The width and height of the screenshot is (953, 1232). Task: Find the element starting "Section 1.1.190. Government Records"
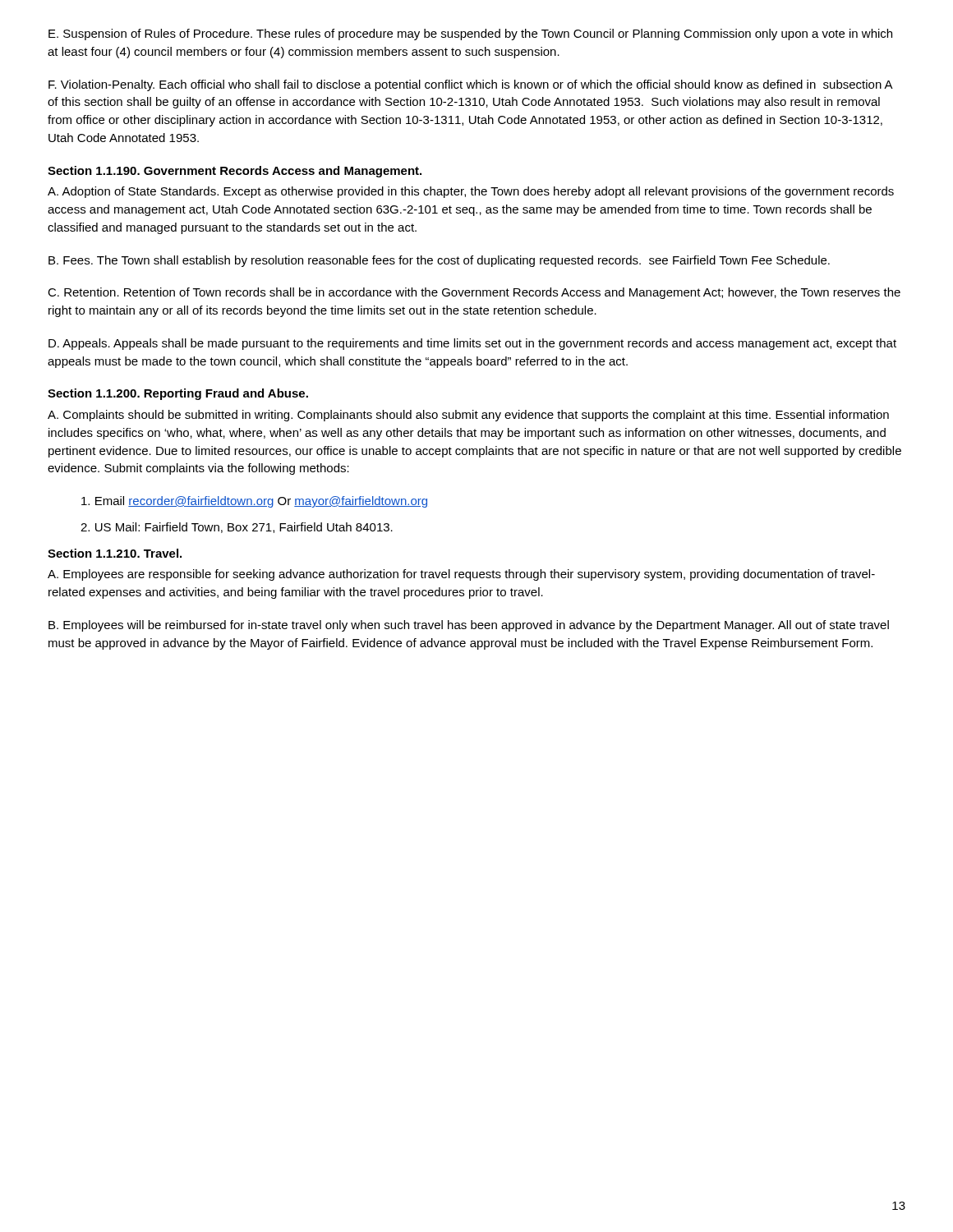[x=235, y=172]
